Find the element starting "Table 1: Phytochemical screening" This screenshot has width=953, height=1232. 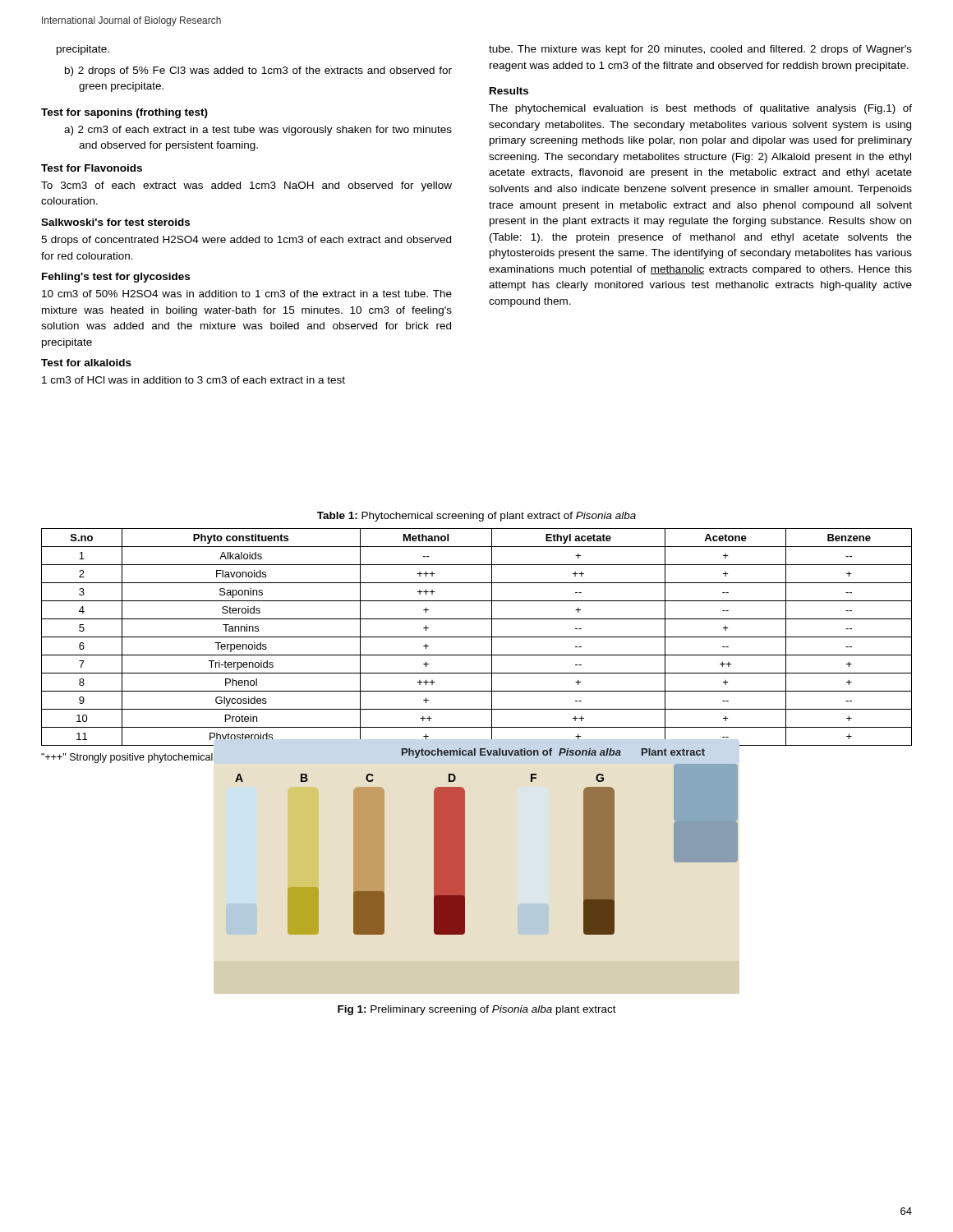click(x=476, y=515)
